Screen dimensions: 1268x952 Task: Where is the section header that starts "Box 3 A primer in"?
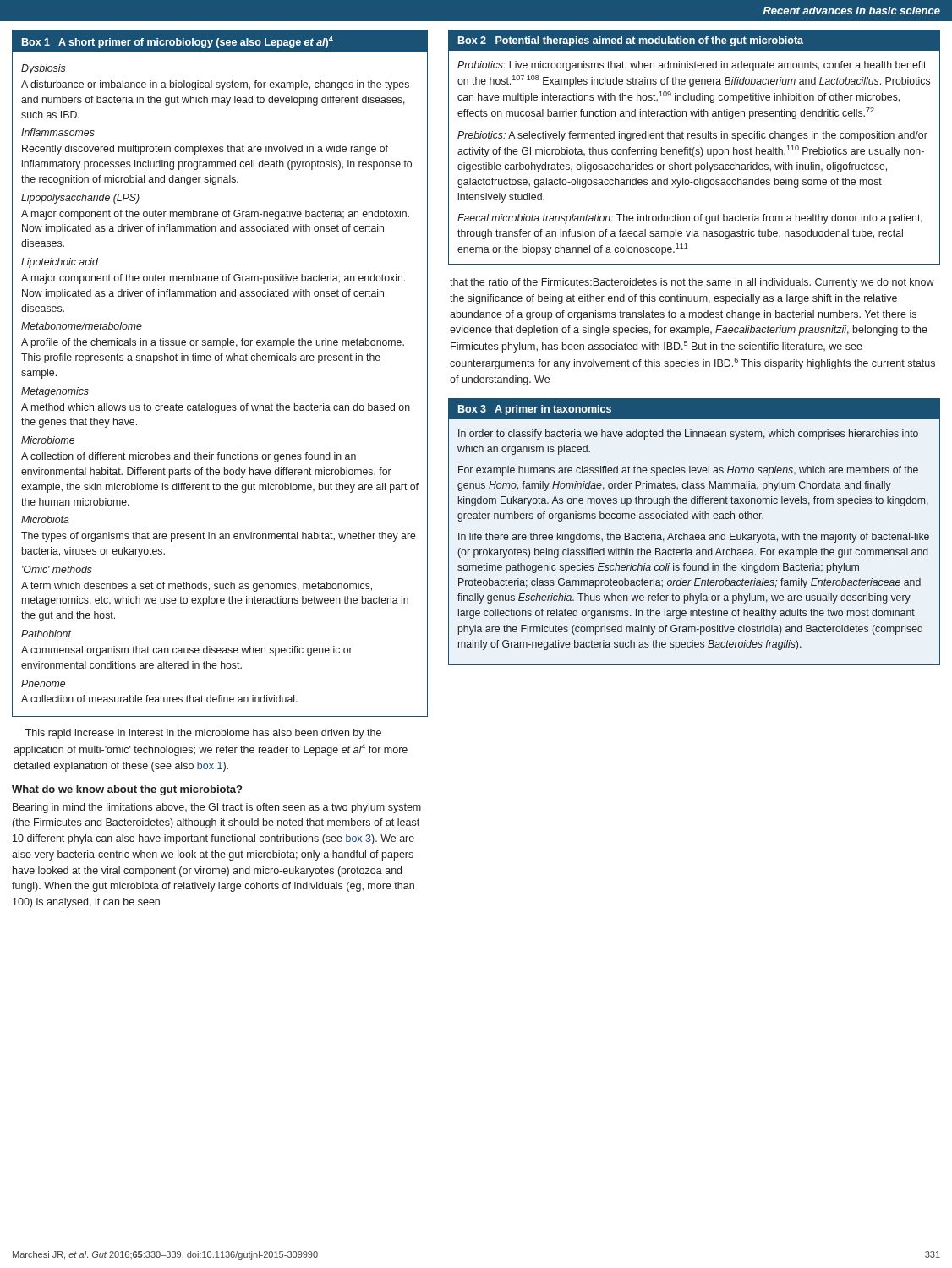(x=694, y=531)
